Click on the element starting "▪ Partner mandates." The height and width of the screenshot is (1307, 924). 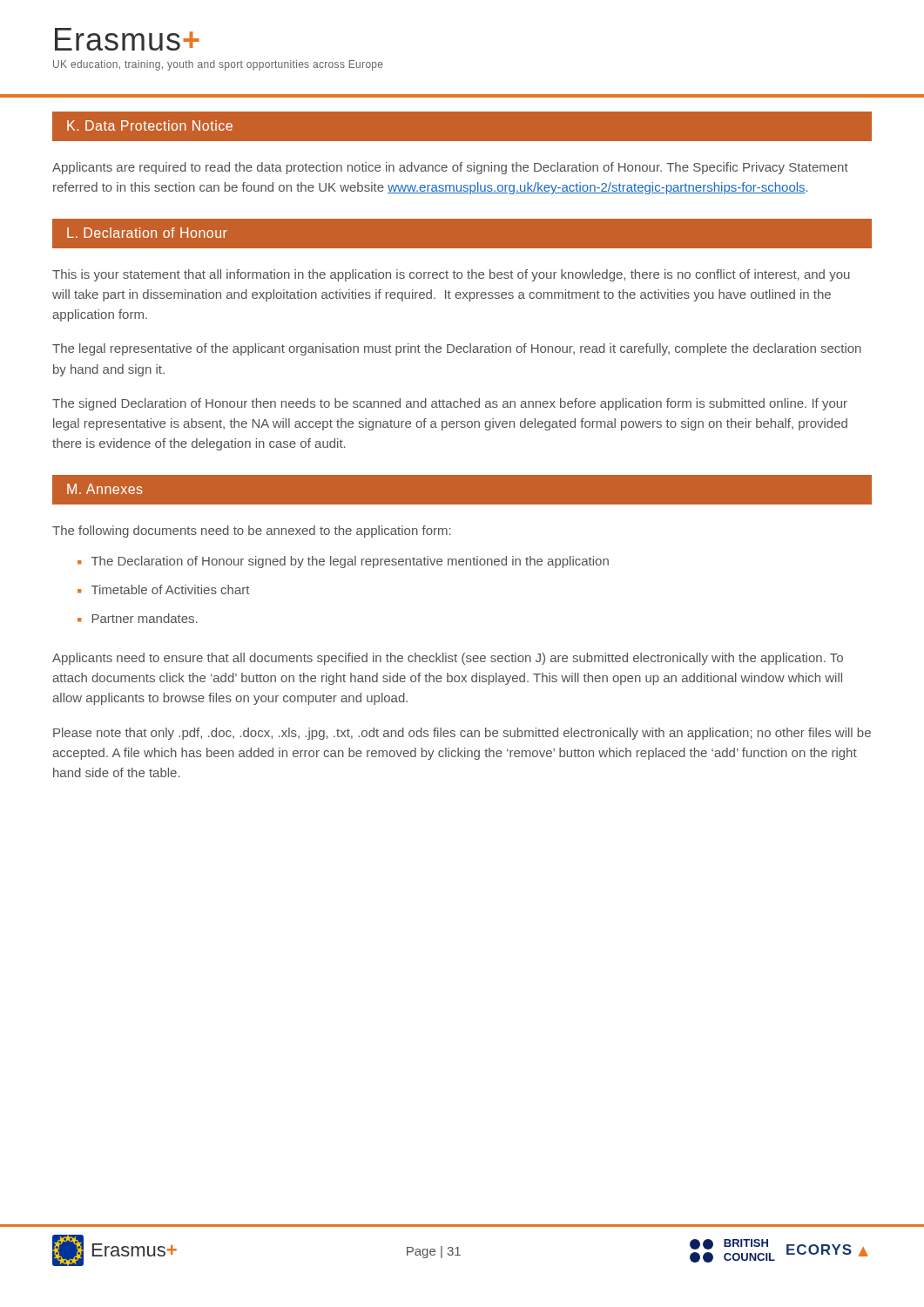tap(137, 620)
